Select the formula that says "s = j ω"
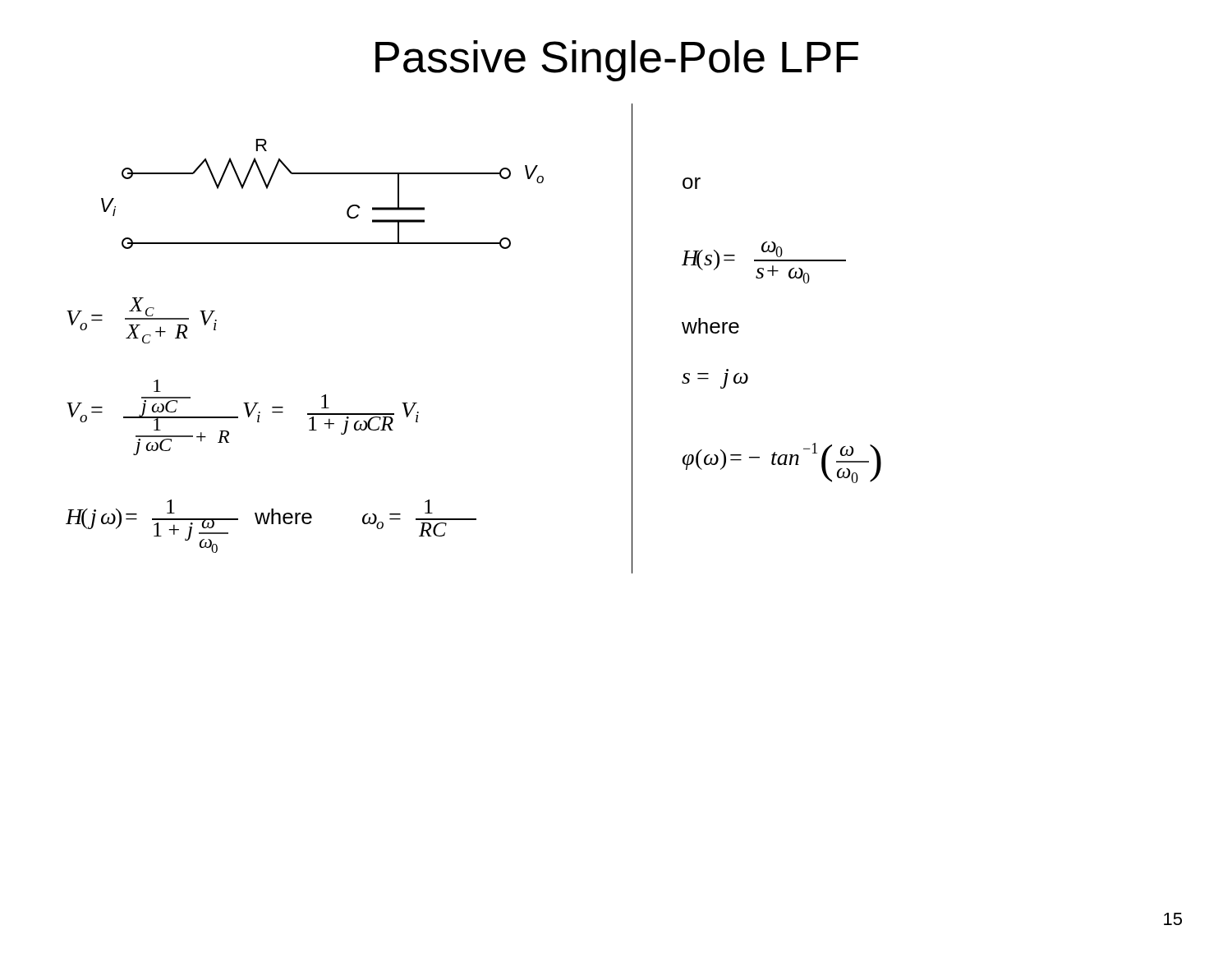This screenshot has height=953, width=1232. click(x=739, y=373)
